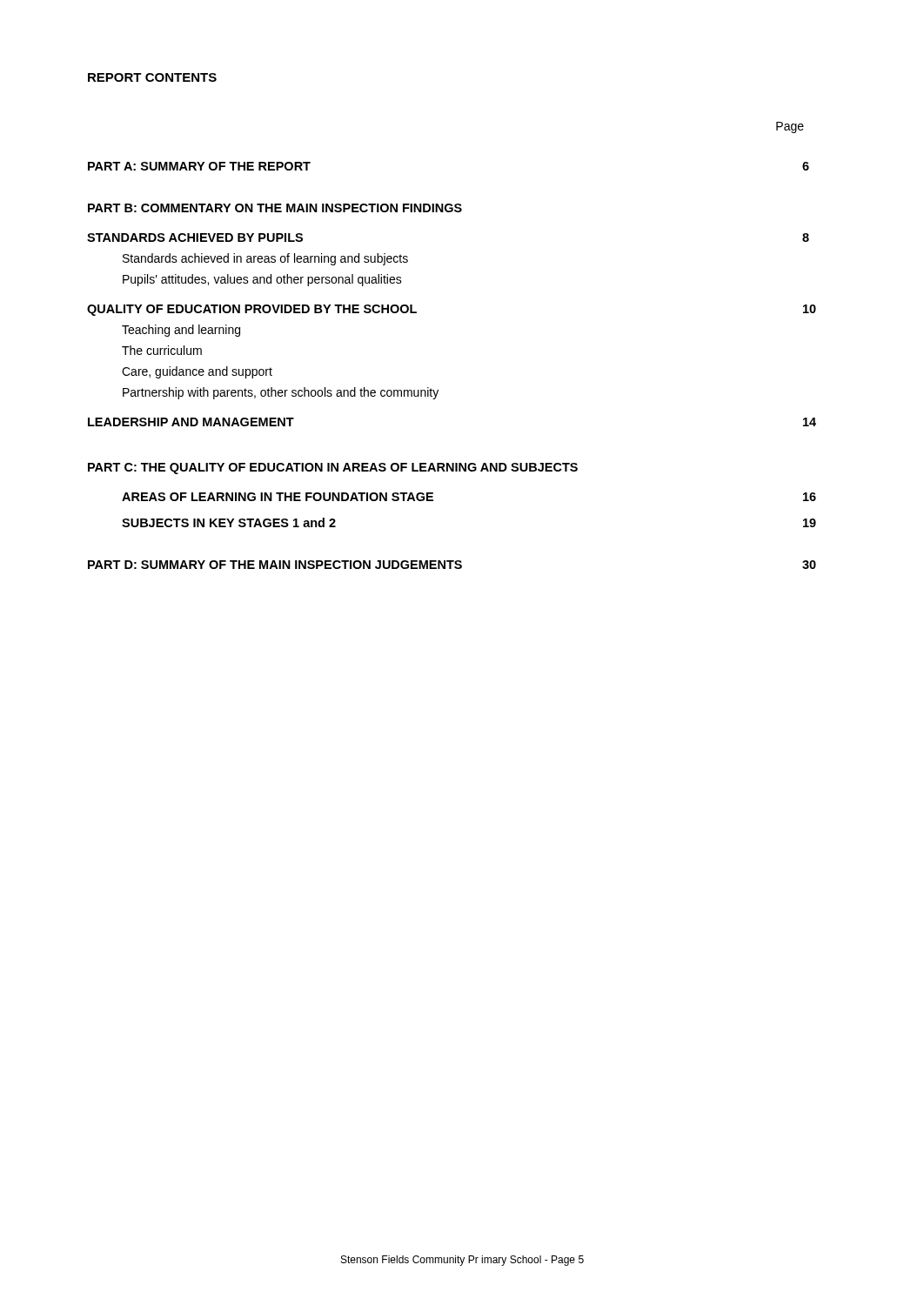Screen dimensions: 1305x924
Task: Navigate to the text block starting "REPORT CONTENTS"
Action: [152, 77]
